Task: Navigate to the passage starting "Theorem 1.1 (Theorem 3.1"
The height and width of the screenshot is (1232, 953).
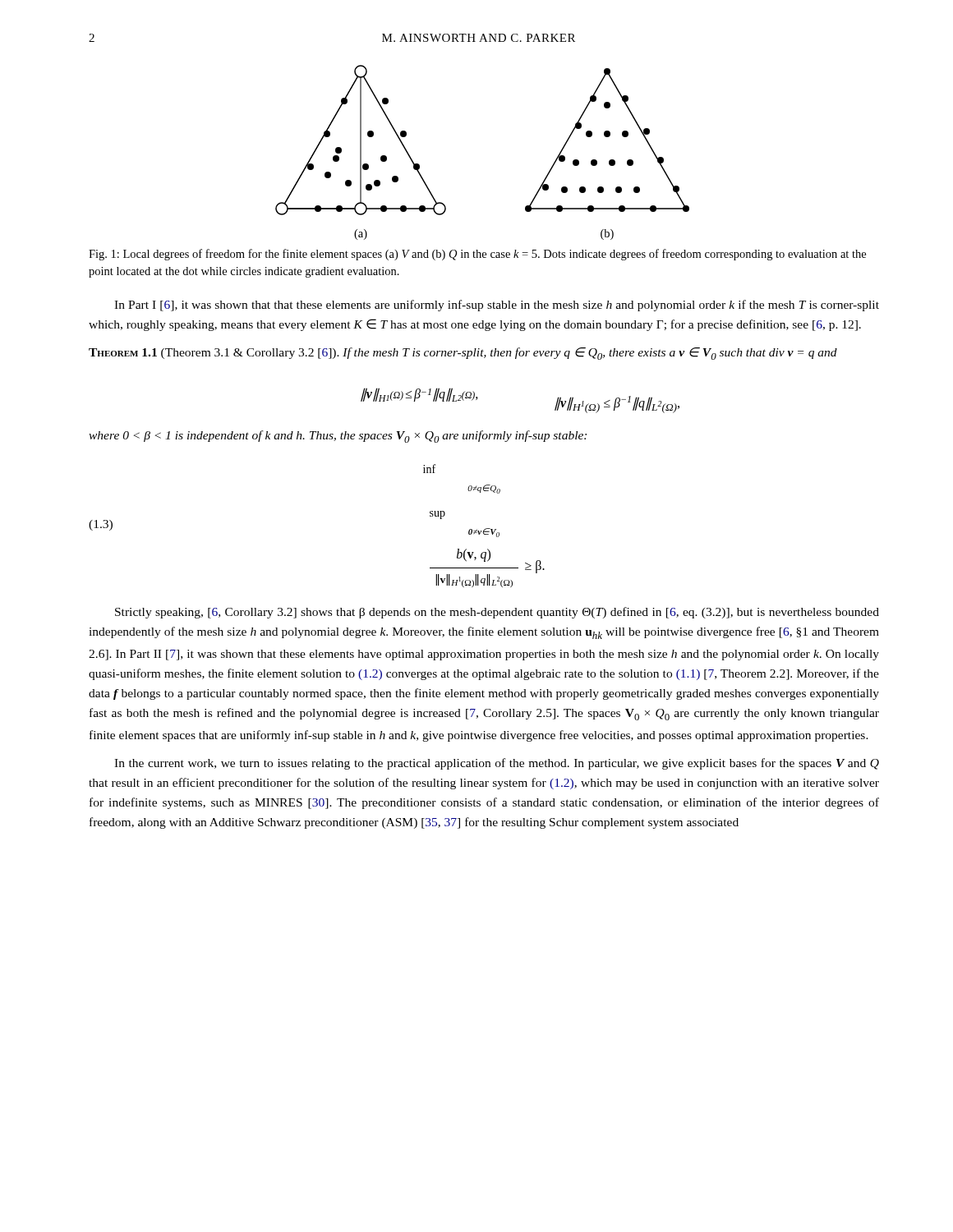Action: click(x=463, y=354)
